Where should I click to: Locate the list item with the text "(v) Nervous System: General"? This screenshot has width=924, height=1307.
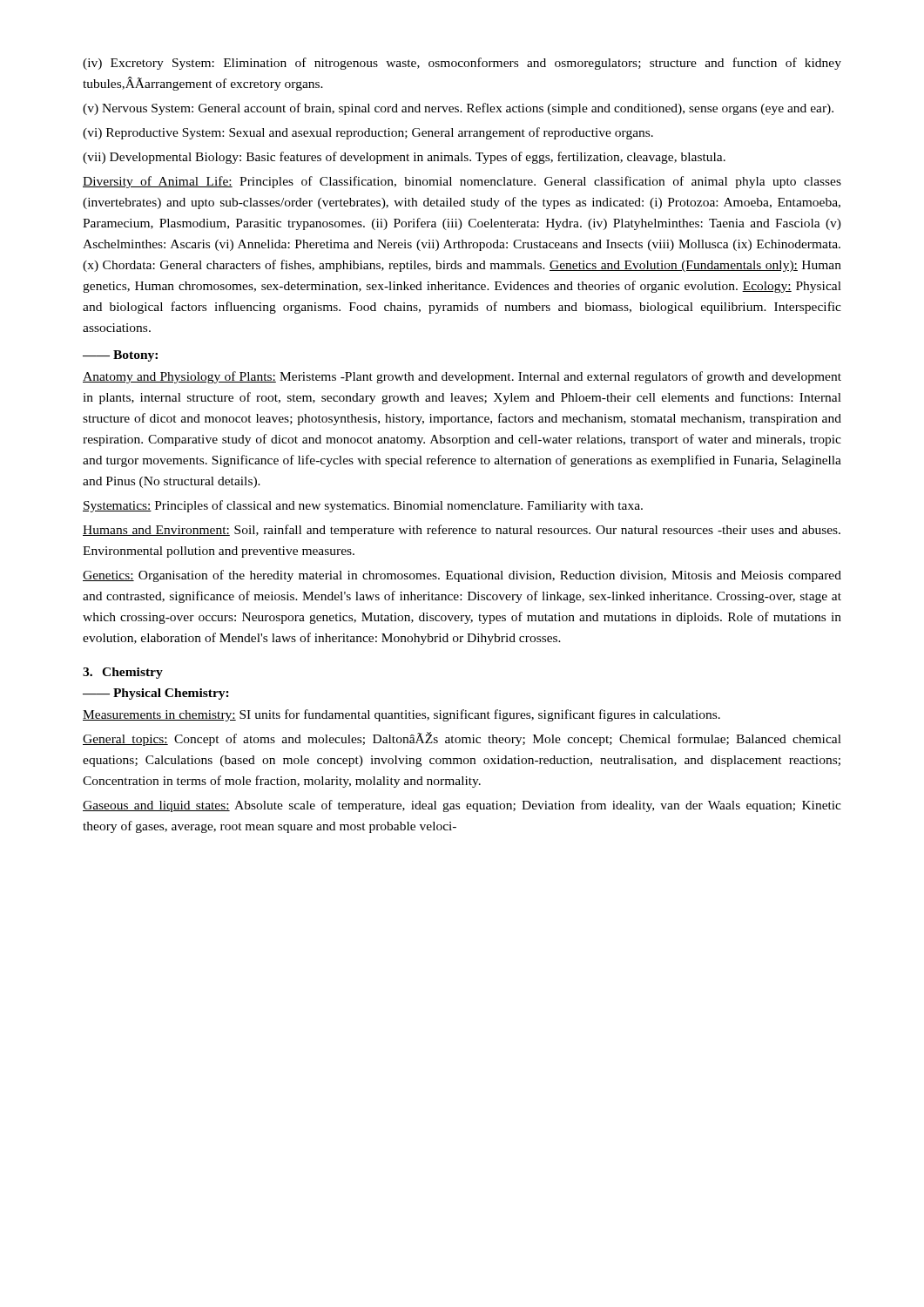(459, 108)
